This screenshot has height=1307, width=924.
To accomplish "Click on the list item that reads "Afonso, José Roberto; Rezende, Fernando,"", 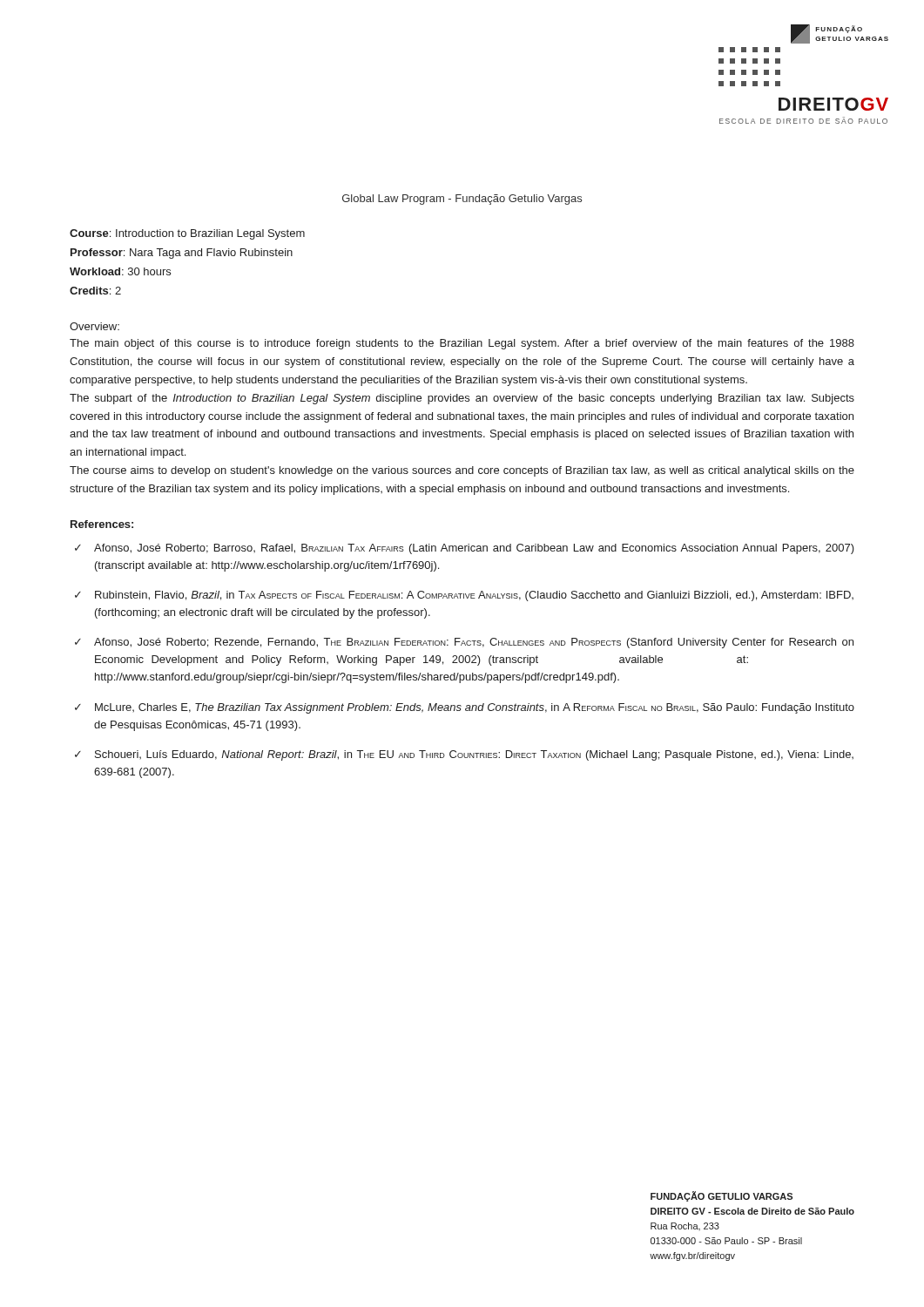I will (x=474, y=659).
